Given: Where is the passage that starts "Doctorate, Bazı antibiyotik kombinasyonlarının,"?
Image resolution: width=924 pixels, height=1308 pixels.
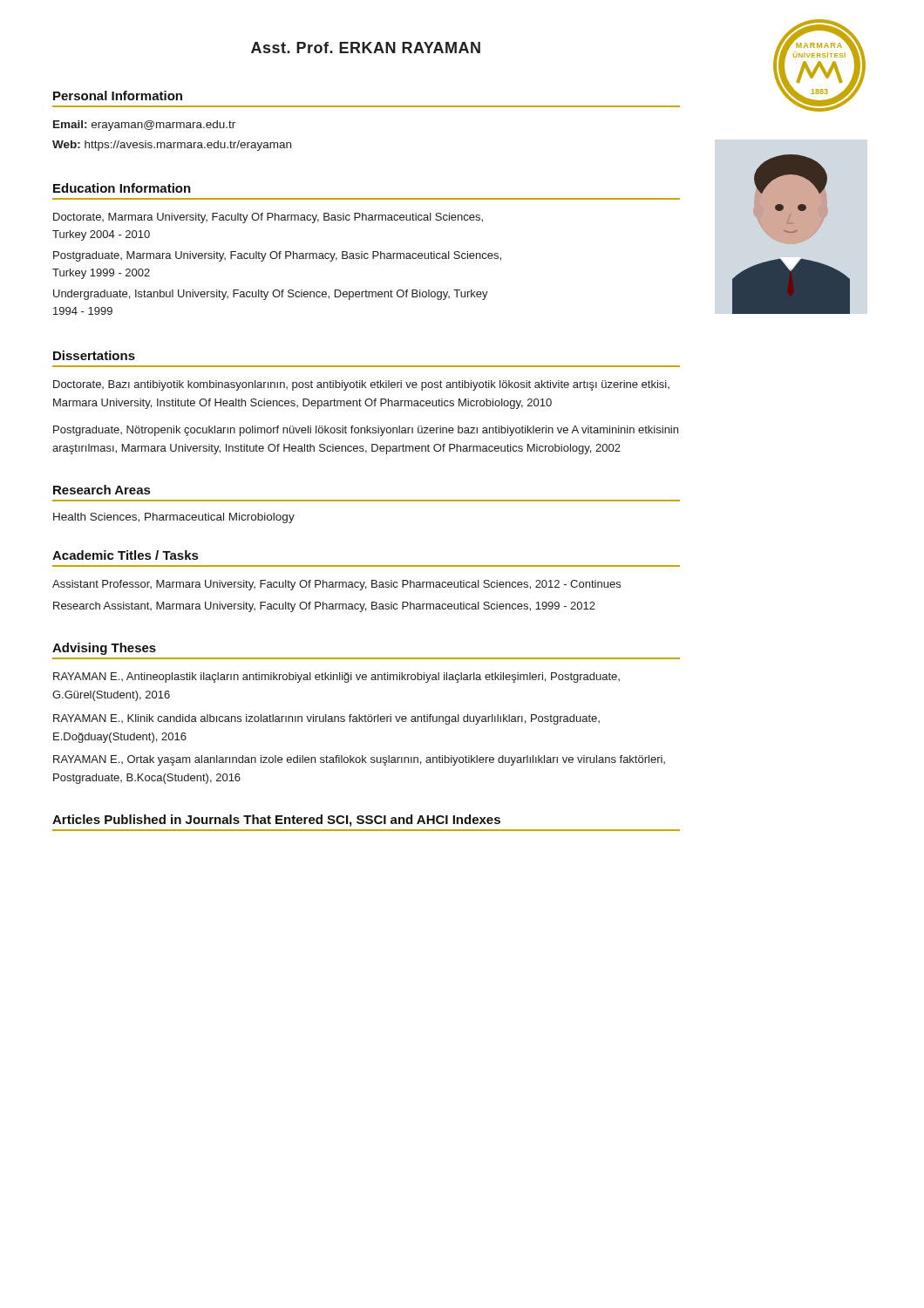Looking at the screenshot, I should [x=361, y=394].
